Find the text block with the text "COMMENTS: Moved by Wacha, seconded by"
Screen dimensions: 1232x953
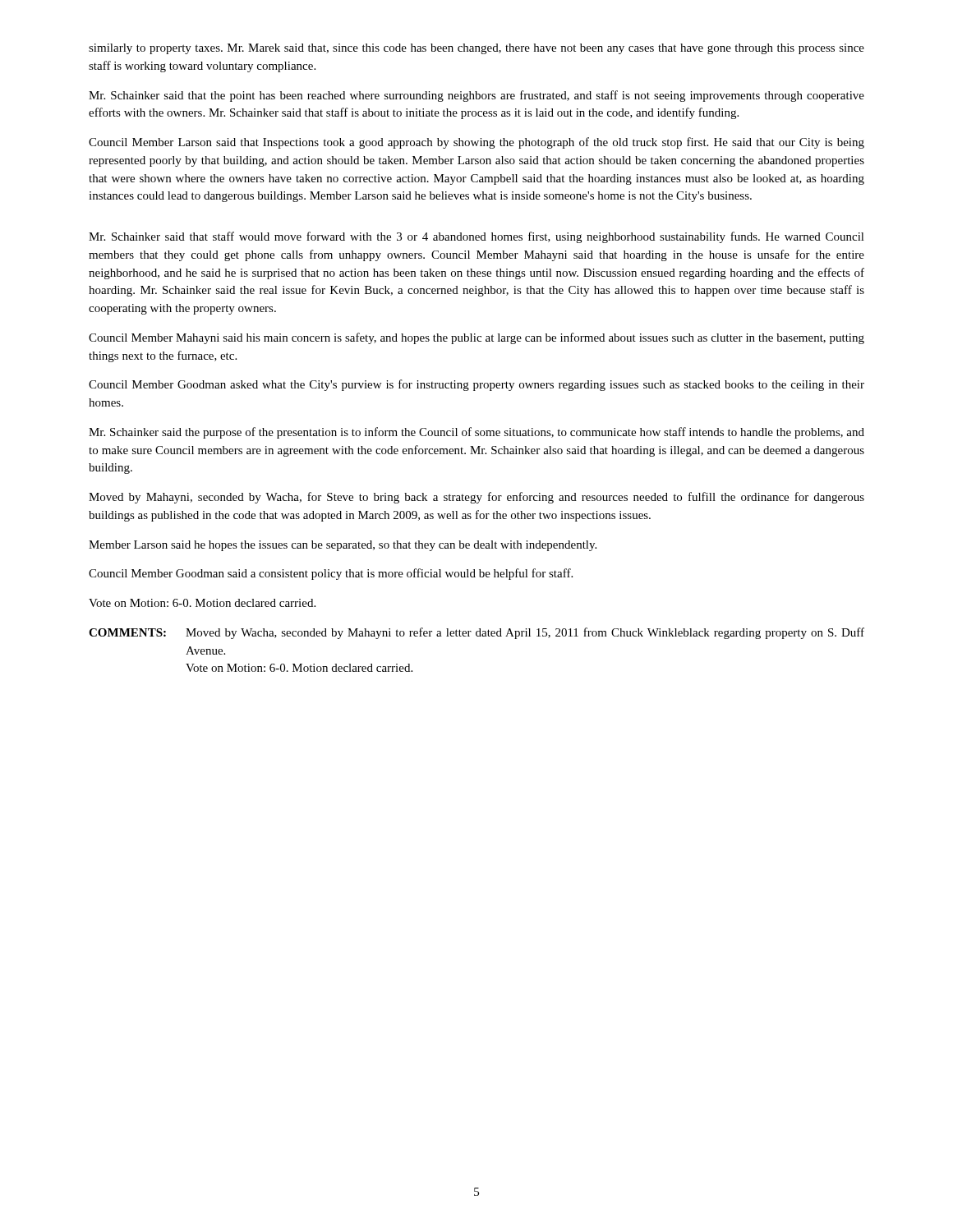click(476, 633)
